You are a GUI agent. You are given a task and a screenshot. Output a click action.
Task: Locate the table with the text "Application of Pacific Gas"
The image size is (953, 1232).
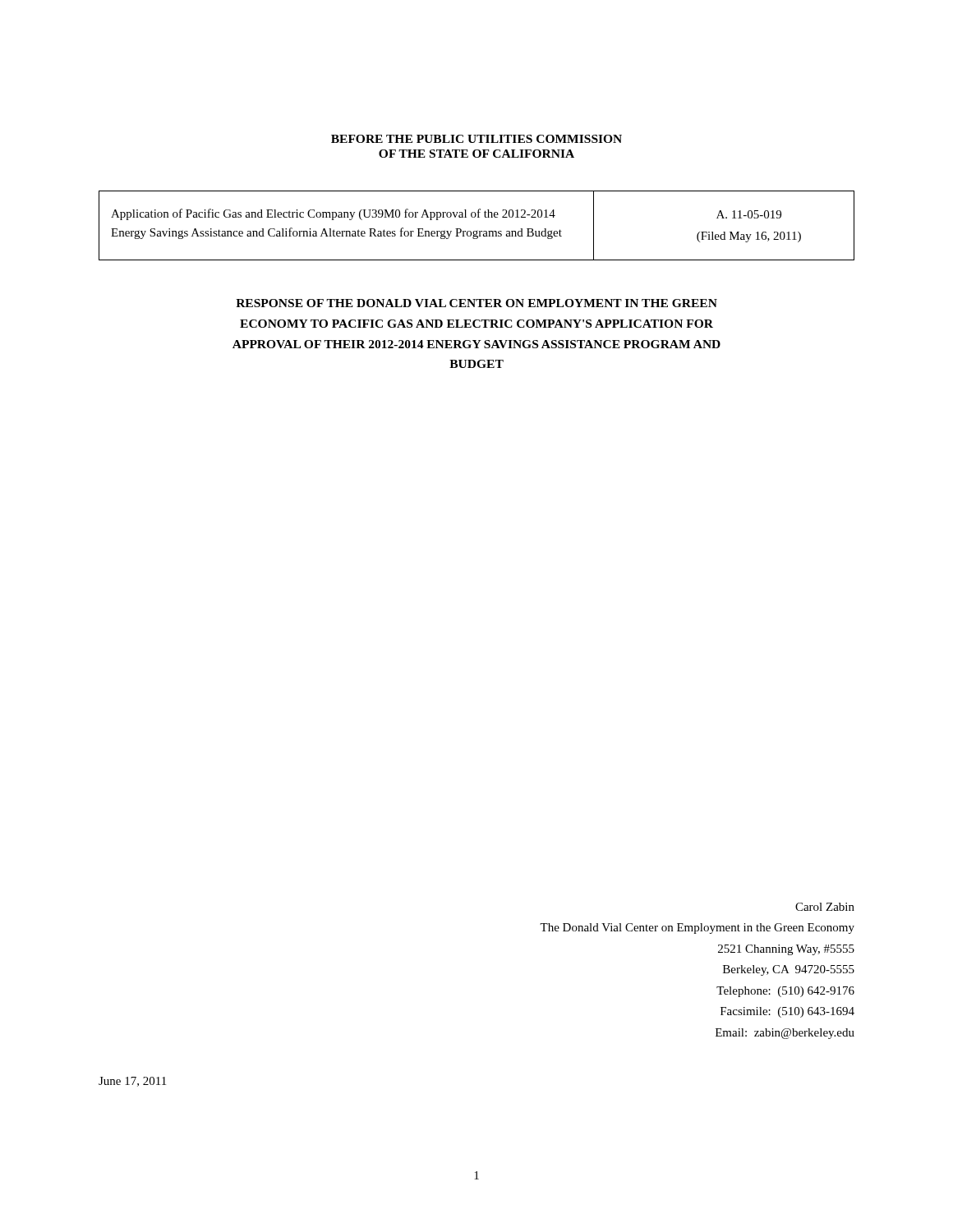click(x=476, y=225)
